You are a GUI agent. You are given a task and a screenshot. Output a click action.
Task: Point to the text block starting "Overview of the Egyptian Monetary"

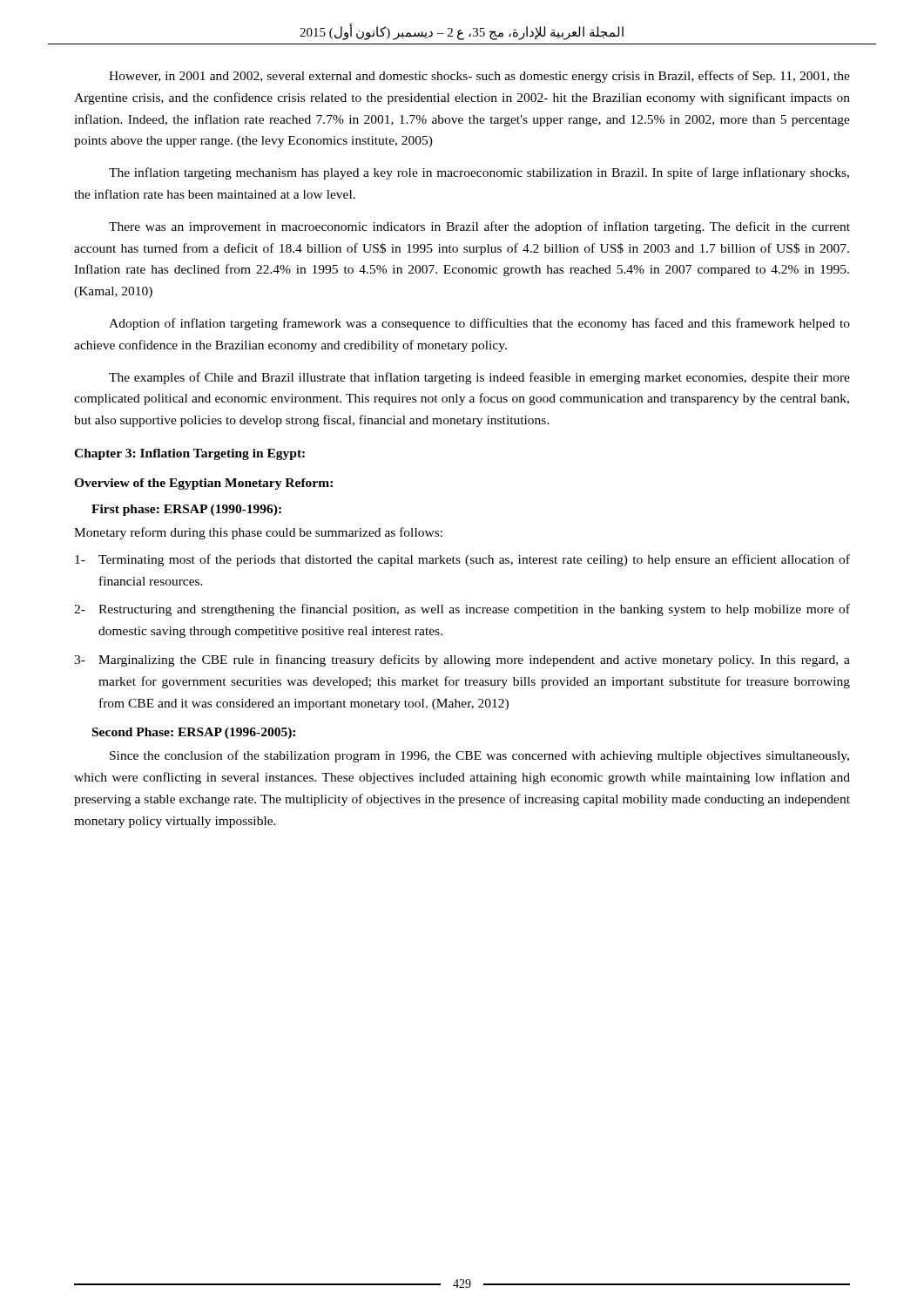coord(204,482)
